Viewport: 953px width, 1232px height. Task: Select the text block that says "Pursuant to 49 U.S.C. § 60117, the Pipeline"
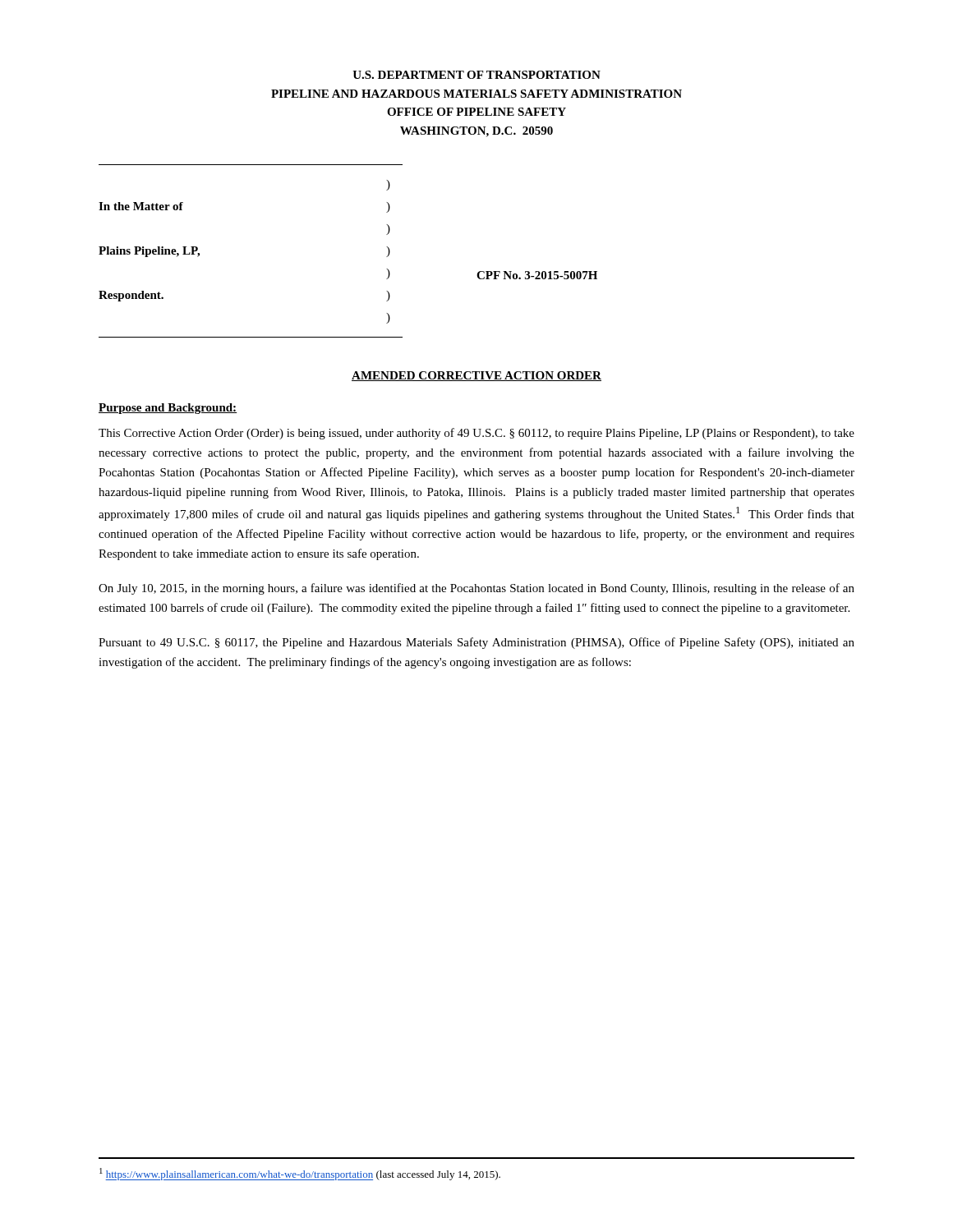click(x=476, y=652)
